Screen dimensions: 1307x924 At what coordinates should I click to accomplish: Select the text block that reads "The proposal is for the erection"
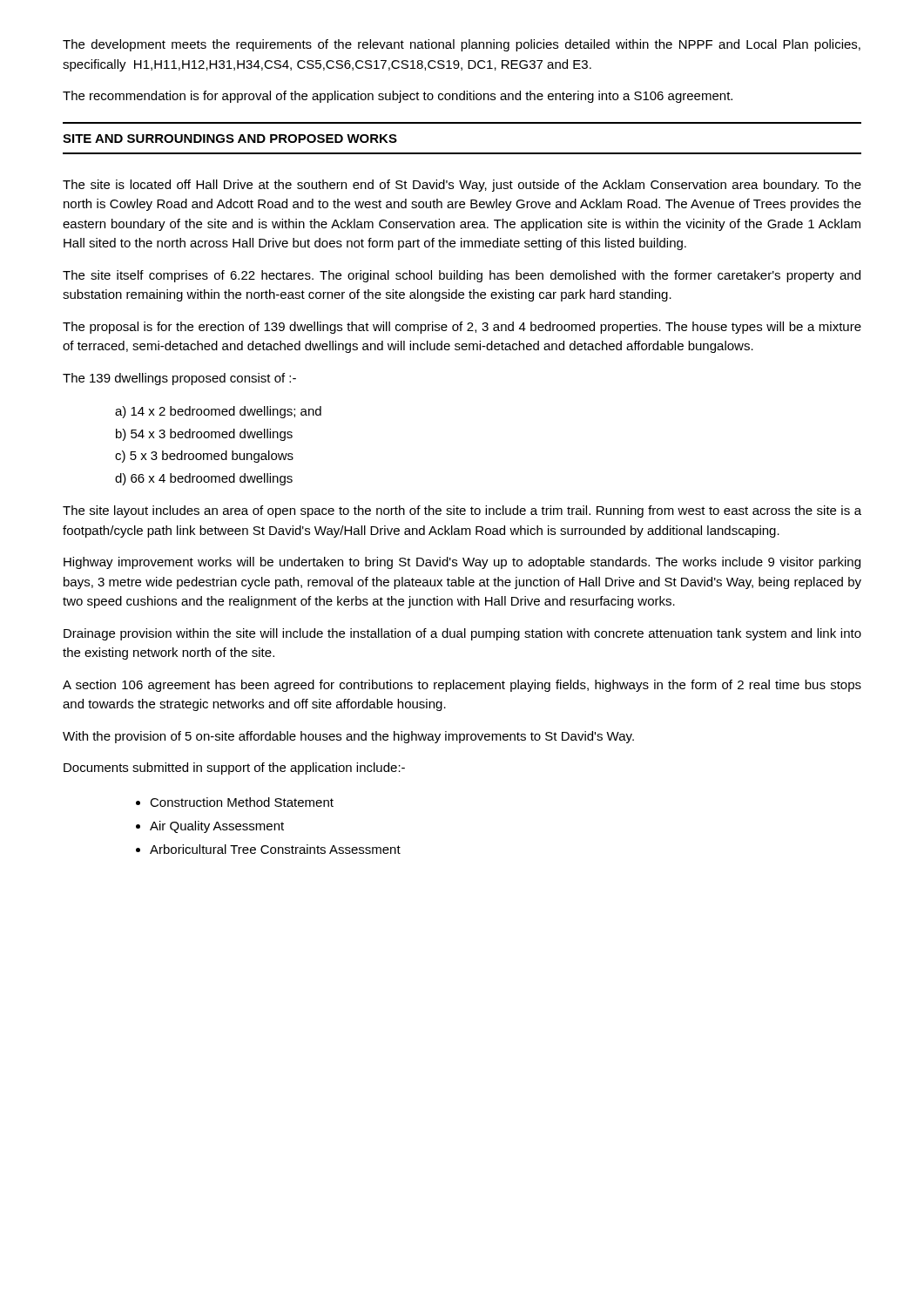[x=462, y=336]
